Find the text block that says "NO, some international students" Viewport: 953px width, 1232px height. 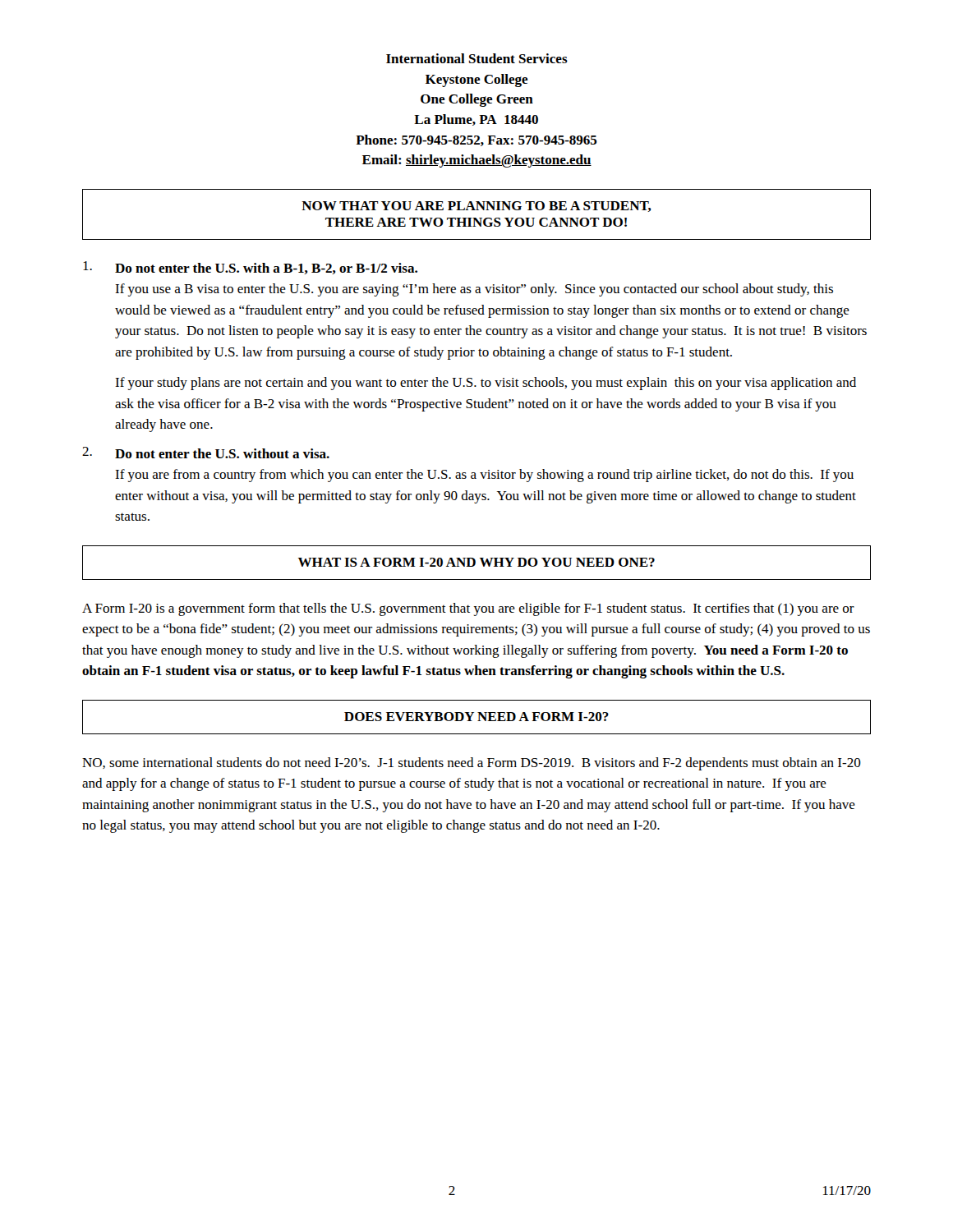click(471, 794)
